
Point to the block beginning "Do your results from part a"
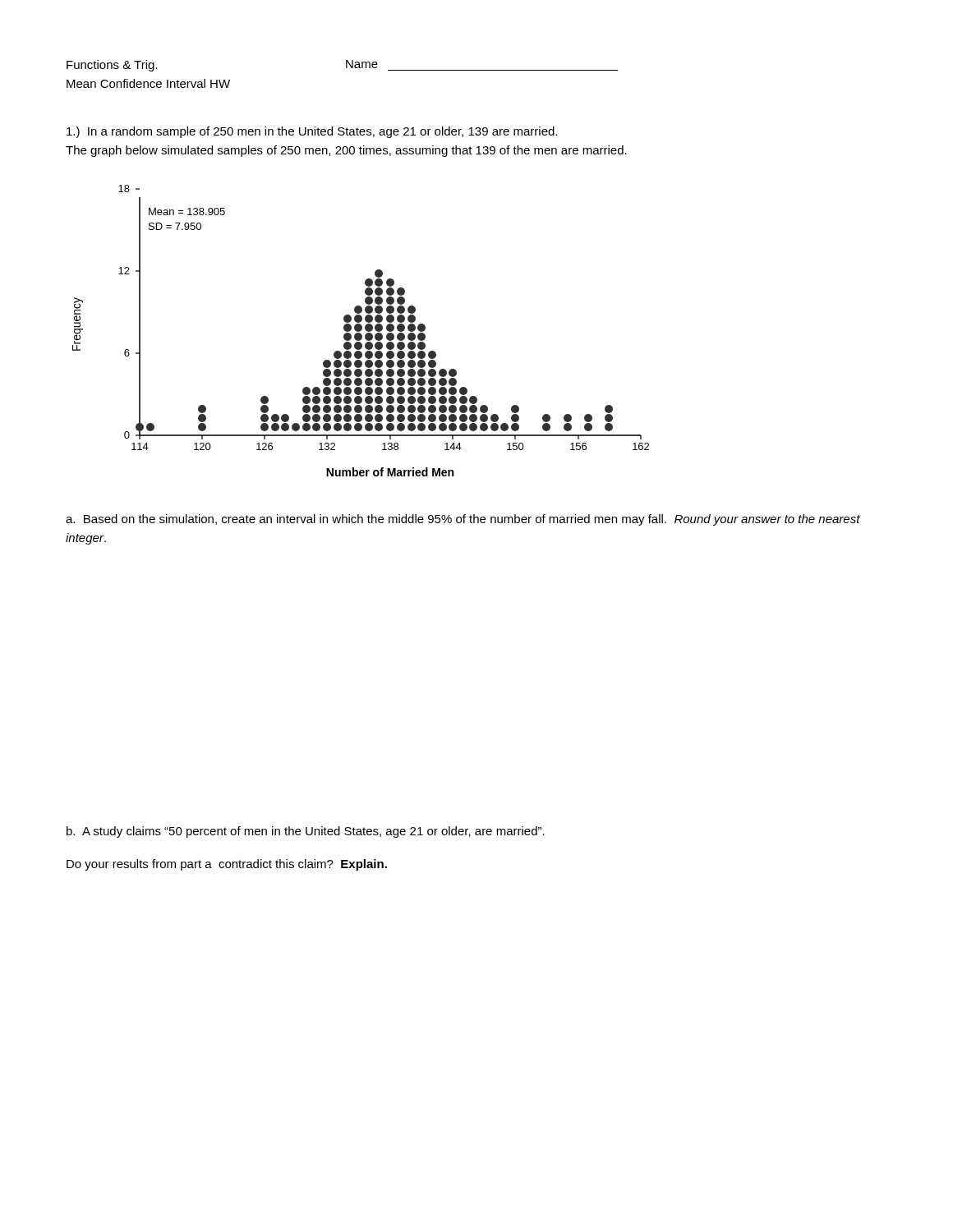tap(227, 864)
